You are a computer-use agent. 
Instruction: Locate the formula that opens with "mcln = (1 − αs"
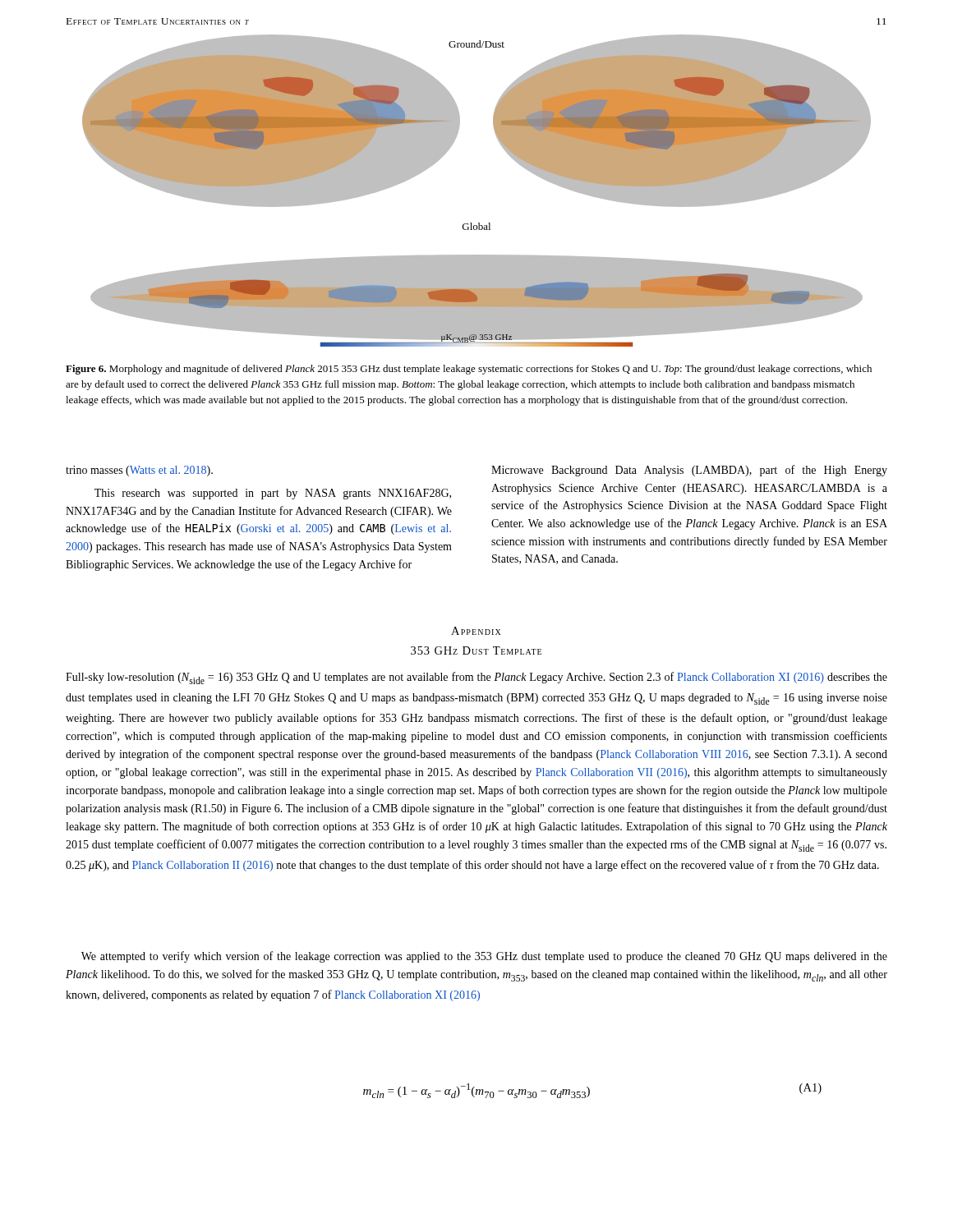coord(592,1091)
